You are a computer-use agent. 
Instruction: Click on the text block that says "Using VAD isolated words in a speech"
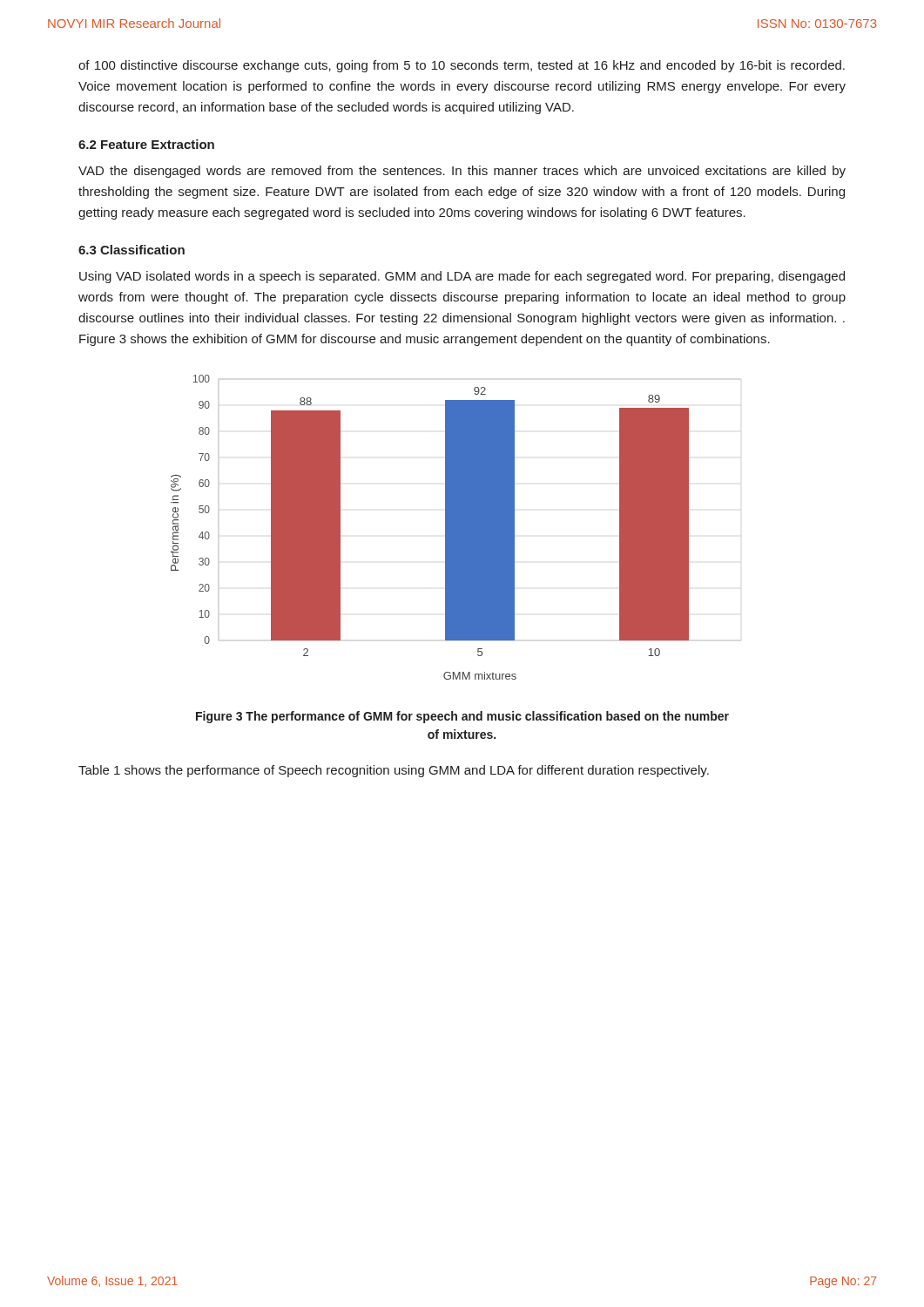click(x=462, y=307)
